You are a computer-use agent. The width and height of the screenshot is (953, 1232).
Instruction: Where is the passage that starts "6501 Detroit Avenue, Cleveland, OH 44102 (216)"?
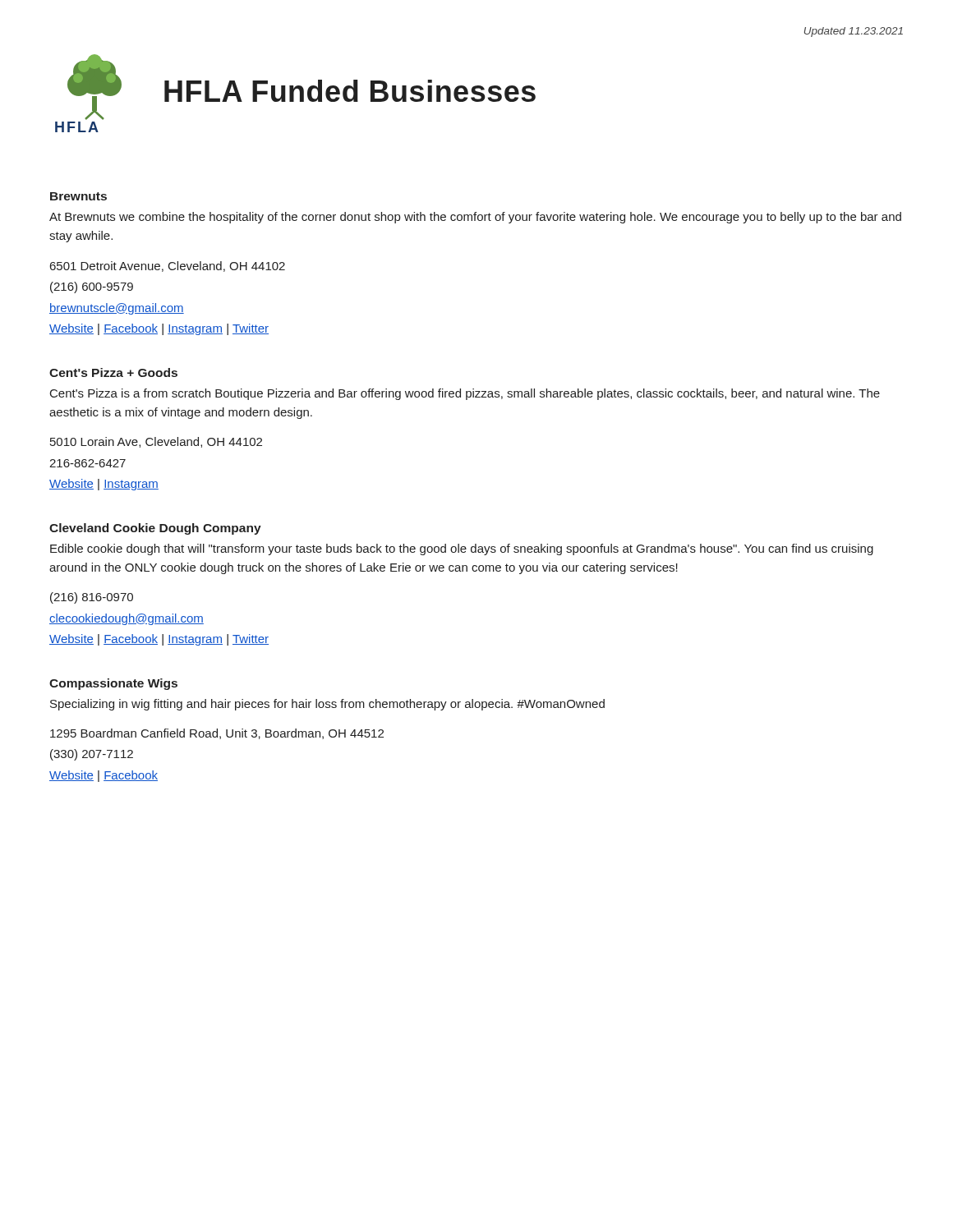pyautogui.click(x=167, y=297)
